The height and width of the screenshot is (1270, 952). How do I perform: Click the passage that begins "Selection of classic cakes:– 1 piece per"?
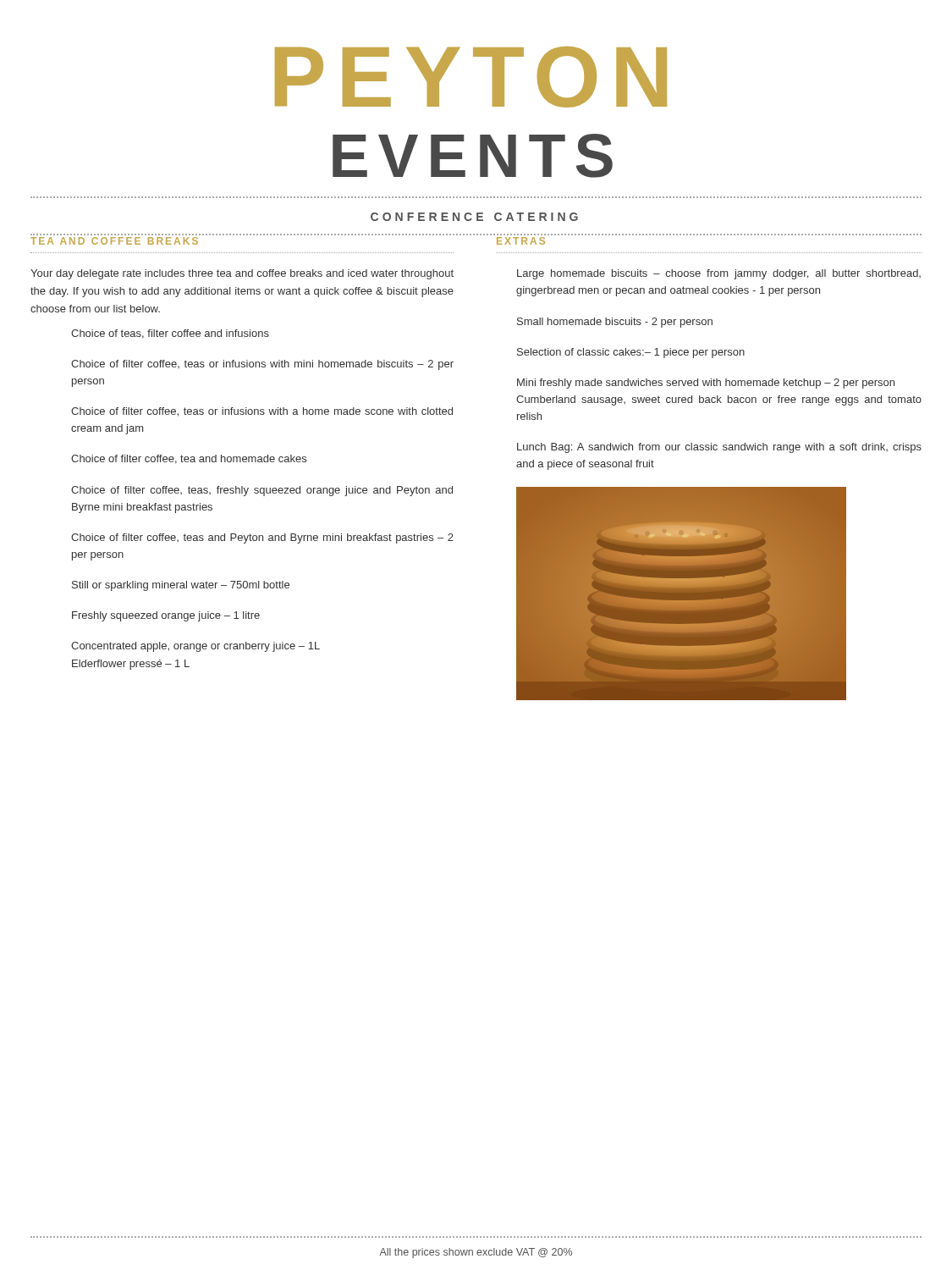(x=631, y=352)
